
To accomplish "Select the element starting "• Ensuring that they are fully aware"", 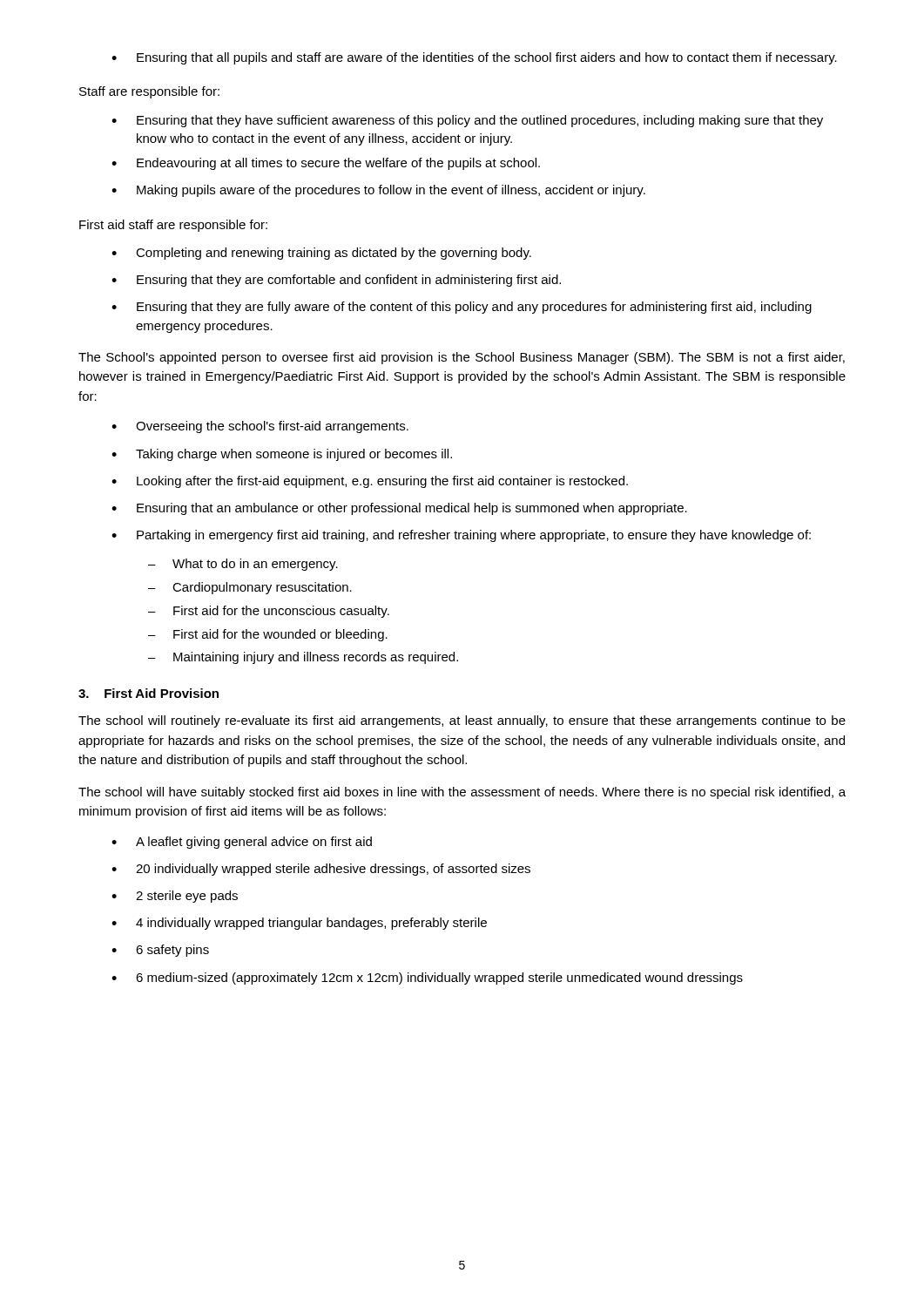I will [479, 316].
